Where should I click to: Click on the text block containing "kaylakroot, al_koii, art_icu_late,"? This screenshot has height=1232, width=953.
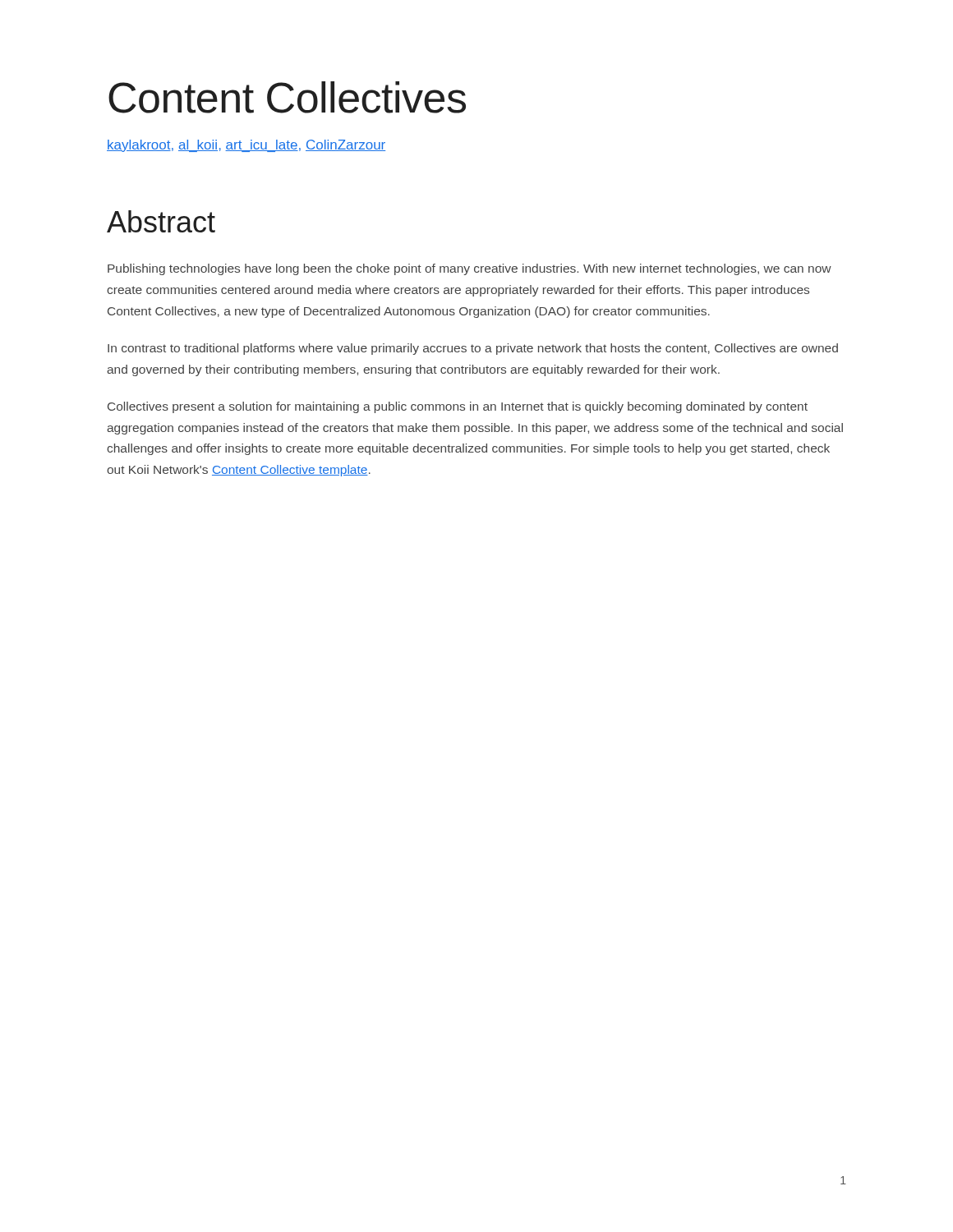(246, 145)
